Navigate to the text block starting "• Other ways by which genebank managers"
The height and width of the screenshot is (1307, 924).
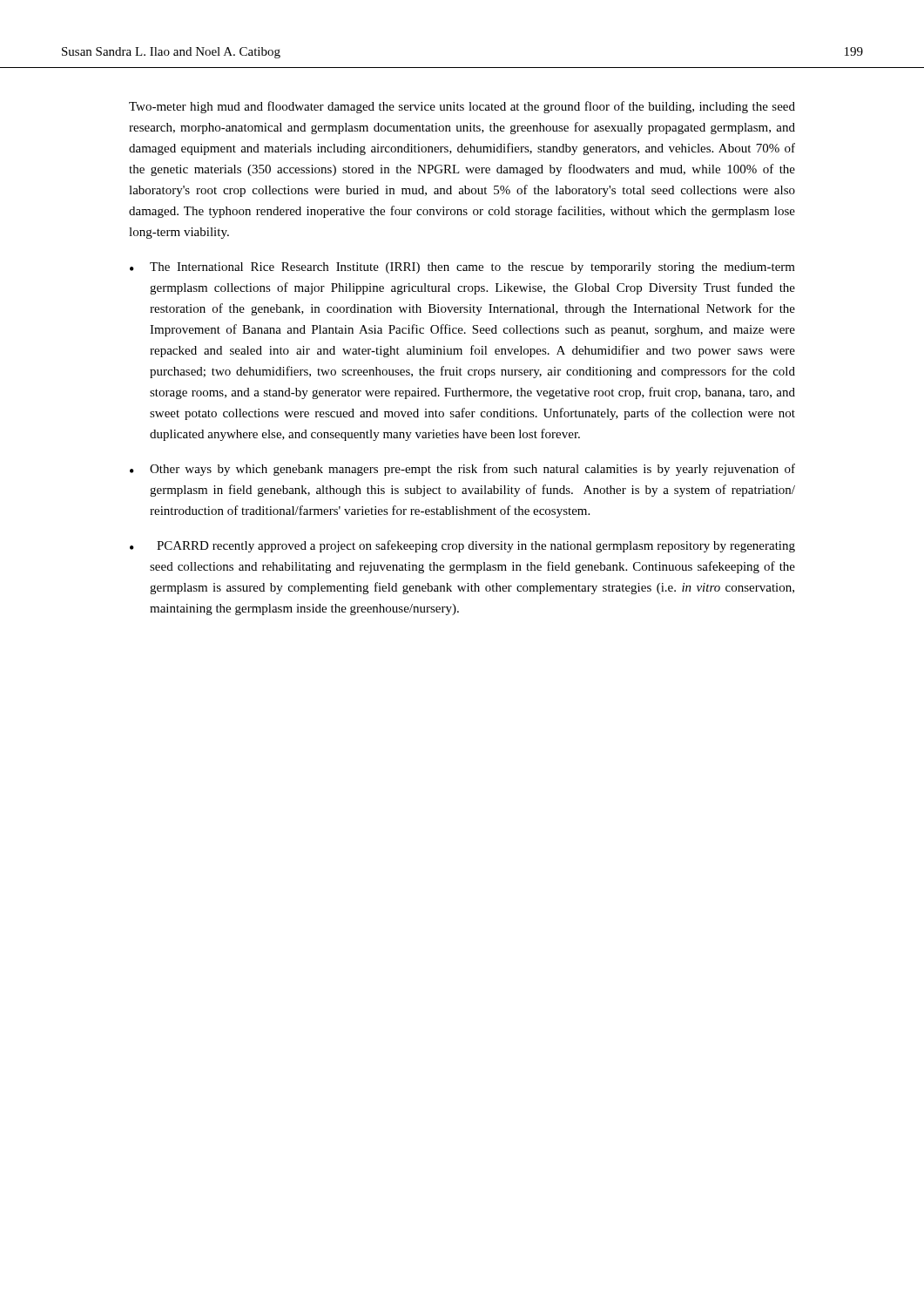pyautogui.click(x=462, y=490)
